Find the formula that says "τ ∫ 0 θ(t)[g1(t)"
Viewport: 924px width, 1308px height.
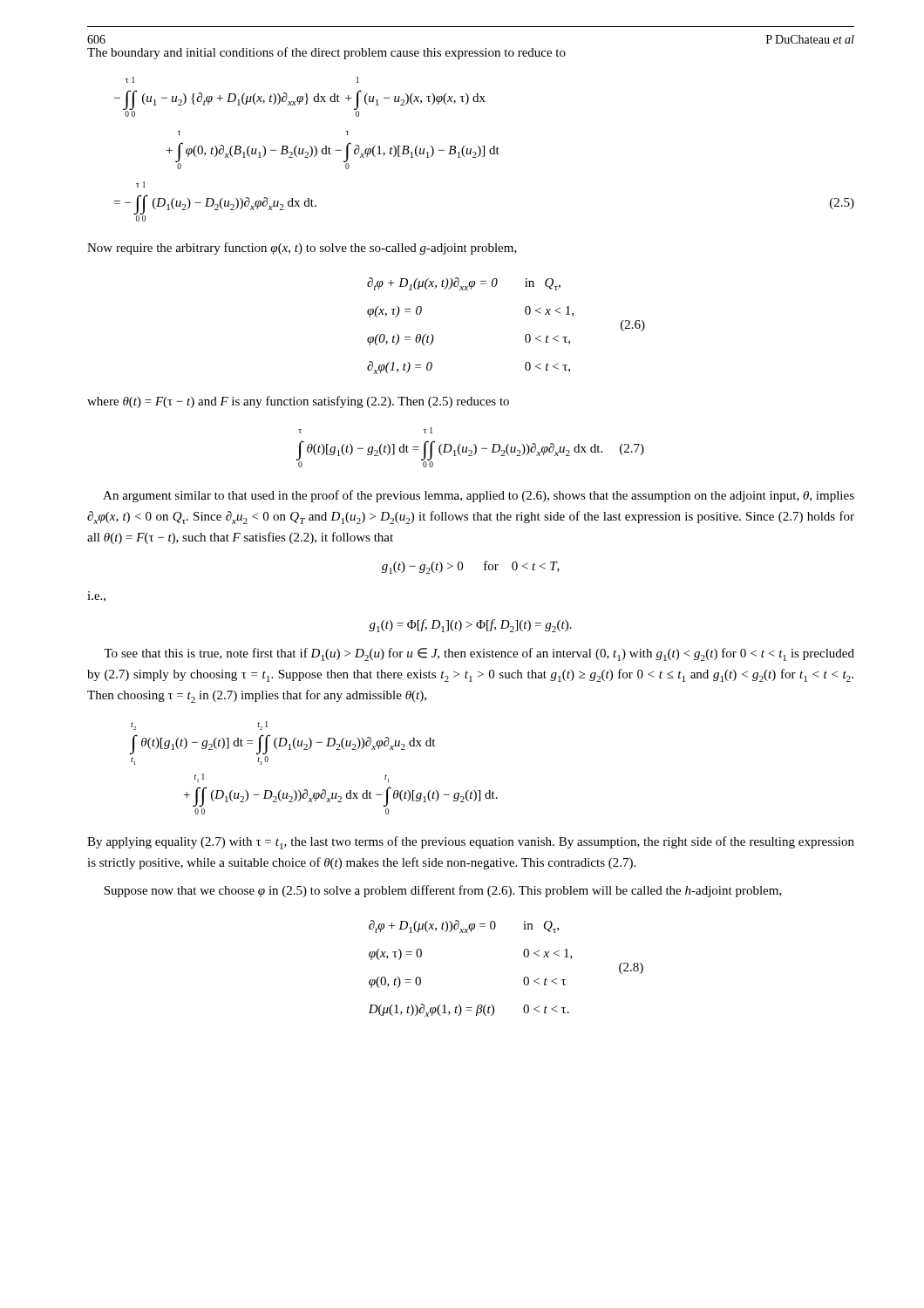[471, 448]
